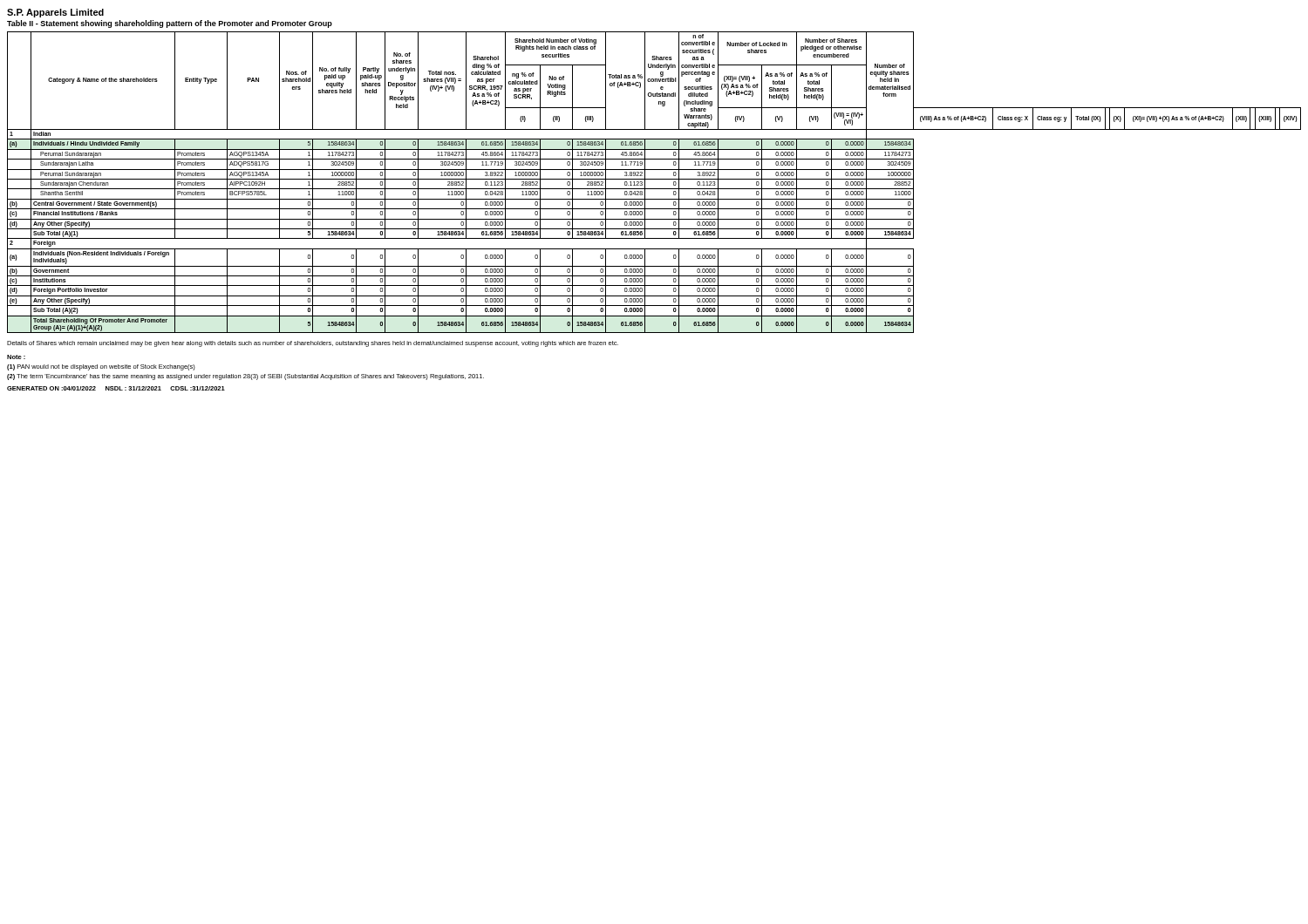Find the title that reads "S.P. Apparels Limited"

[x=55, y=12]
